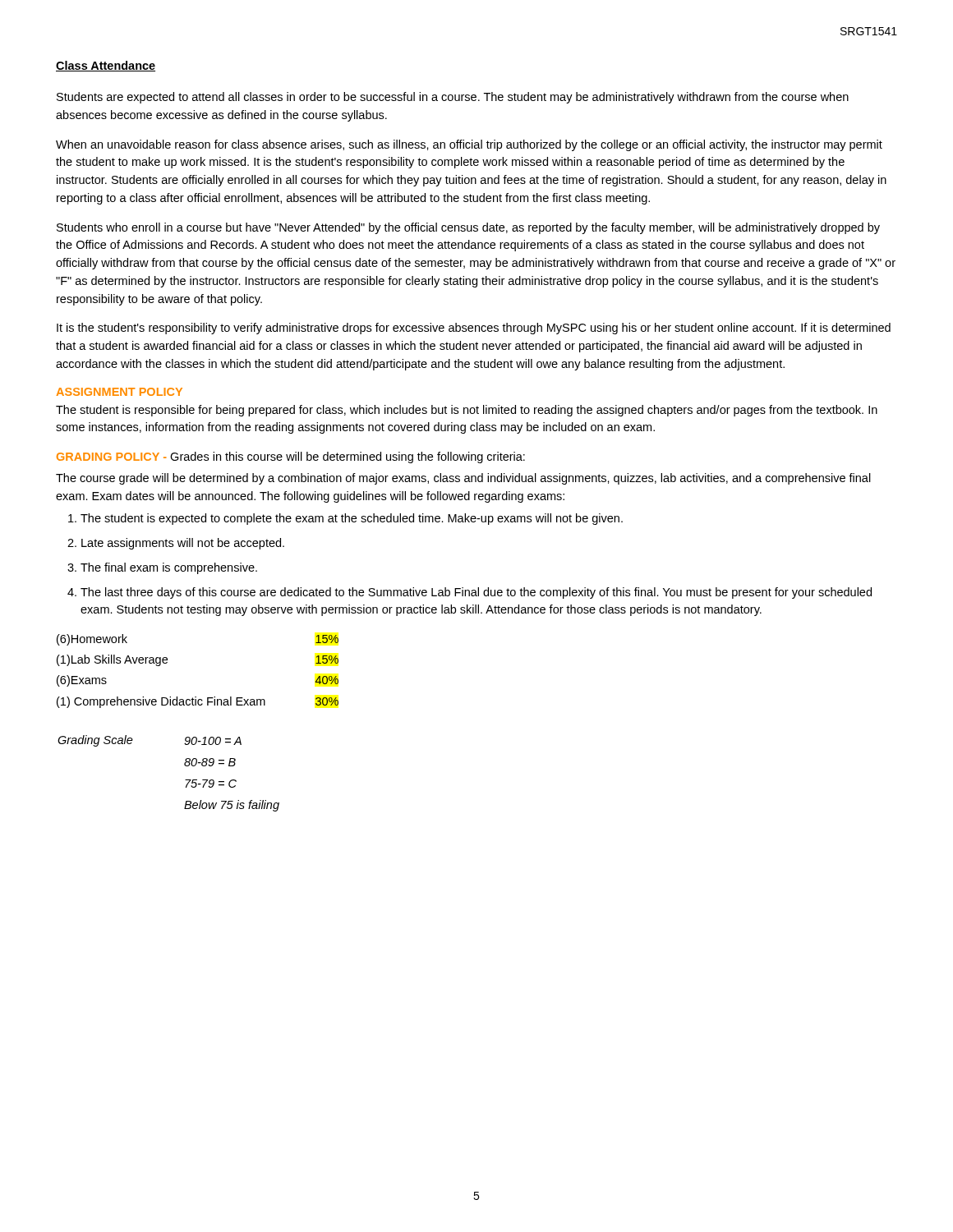953x1232 pixels.
Task: Click on the region starting "Students who enroll in"
Action: [x=476, y=264]
